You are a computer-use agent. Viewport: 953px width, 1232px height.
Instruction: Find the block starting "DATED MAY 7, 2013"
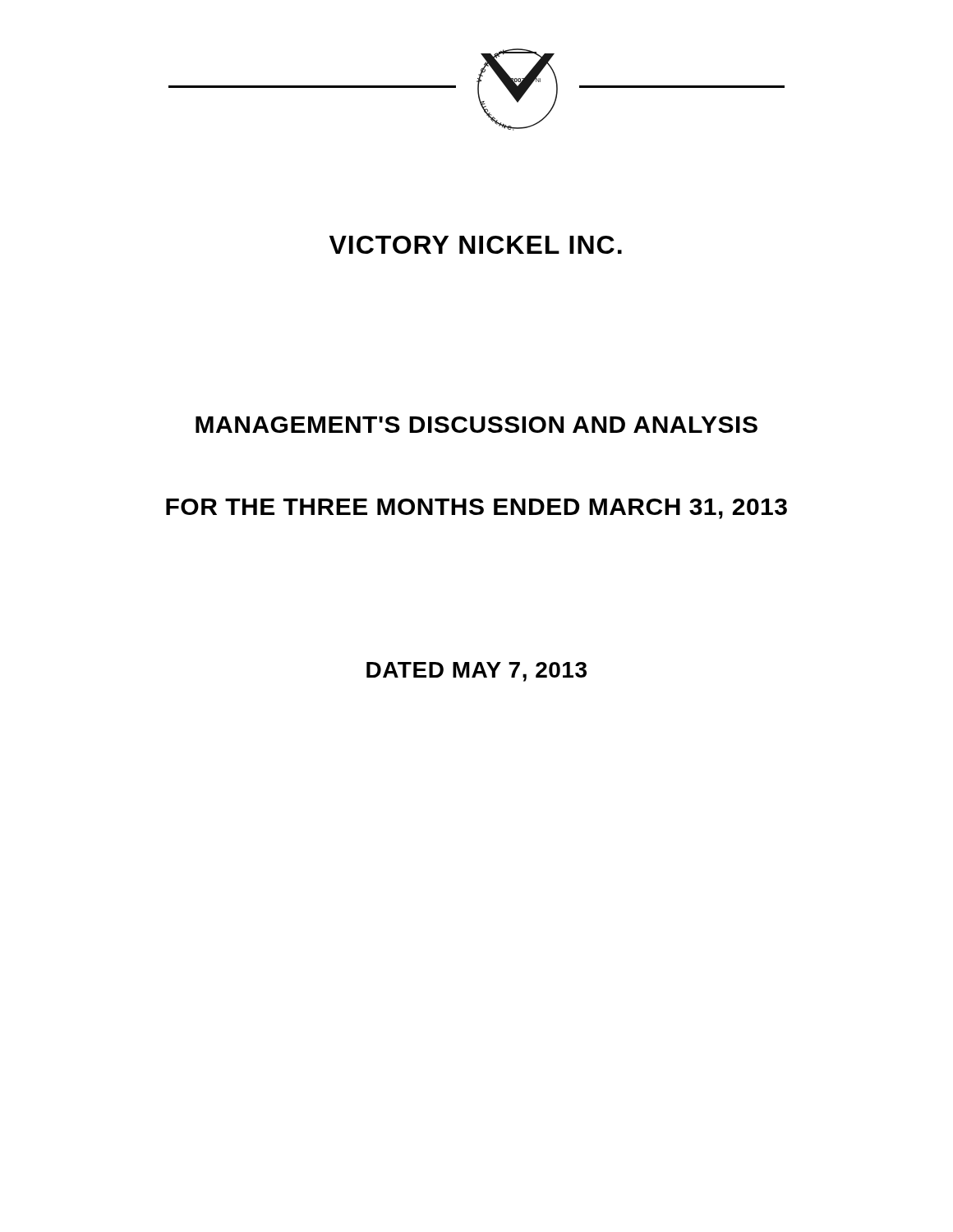[x=476, y=670]
